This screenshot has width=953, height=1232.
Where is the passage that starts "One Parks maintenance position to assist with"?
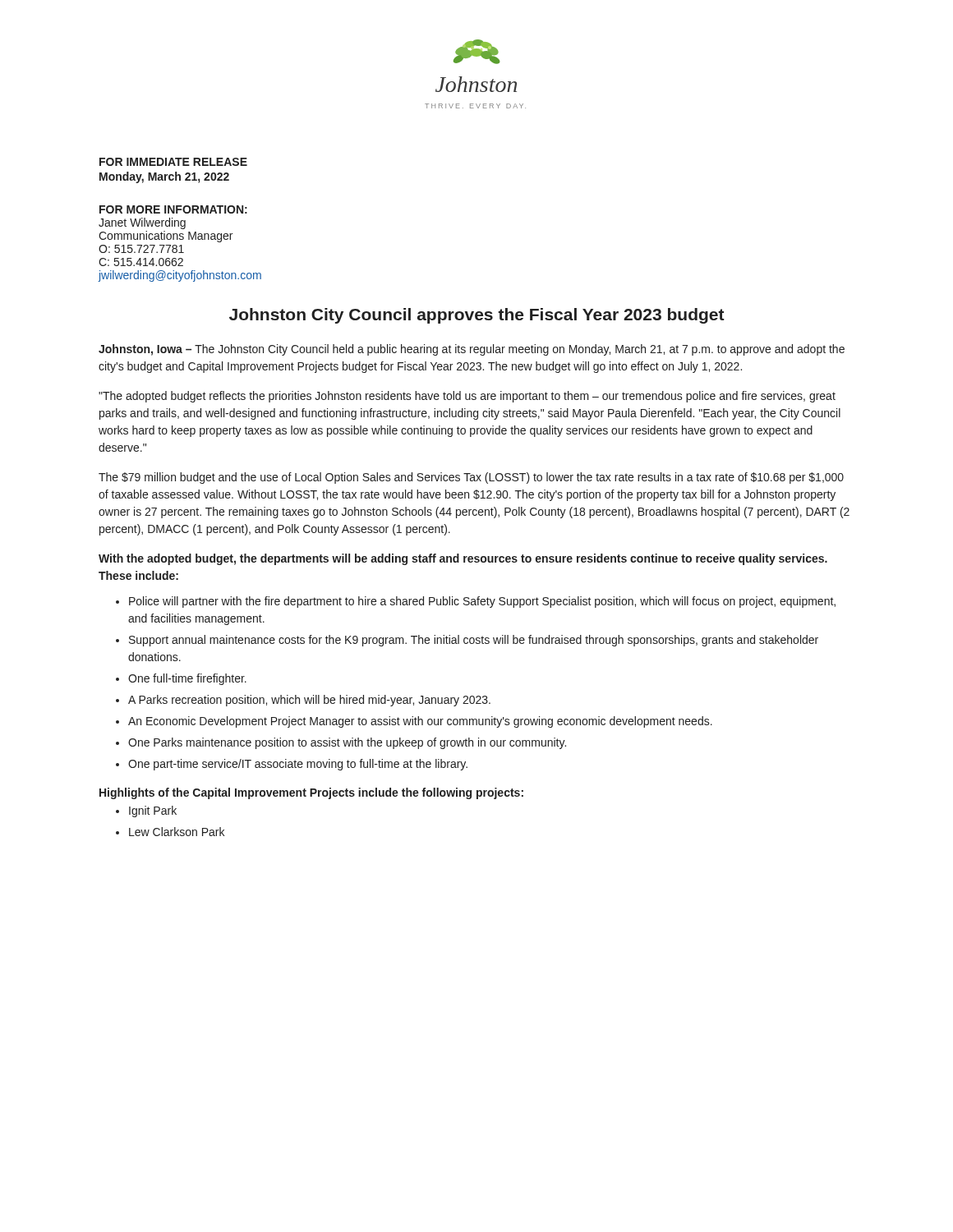click(491, 743)
